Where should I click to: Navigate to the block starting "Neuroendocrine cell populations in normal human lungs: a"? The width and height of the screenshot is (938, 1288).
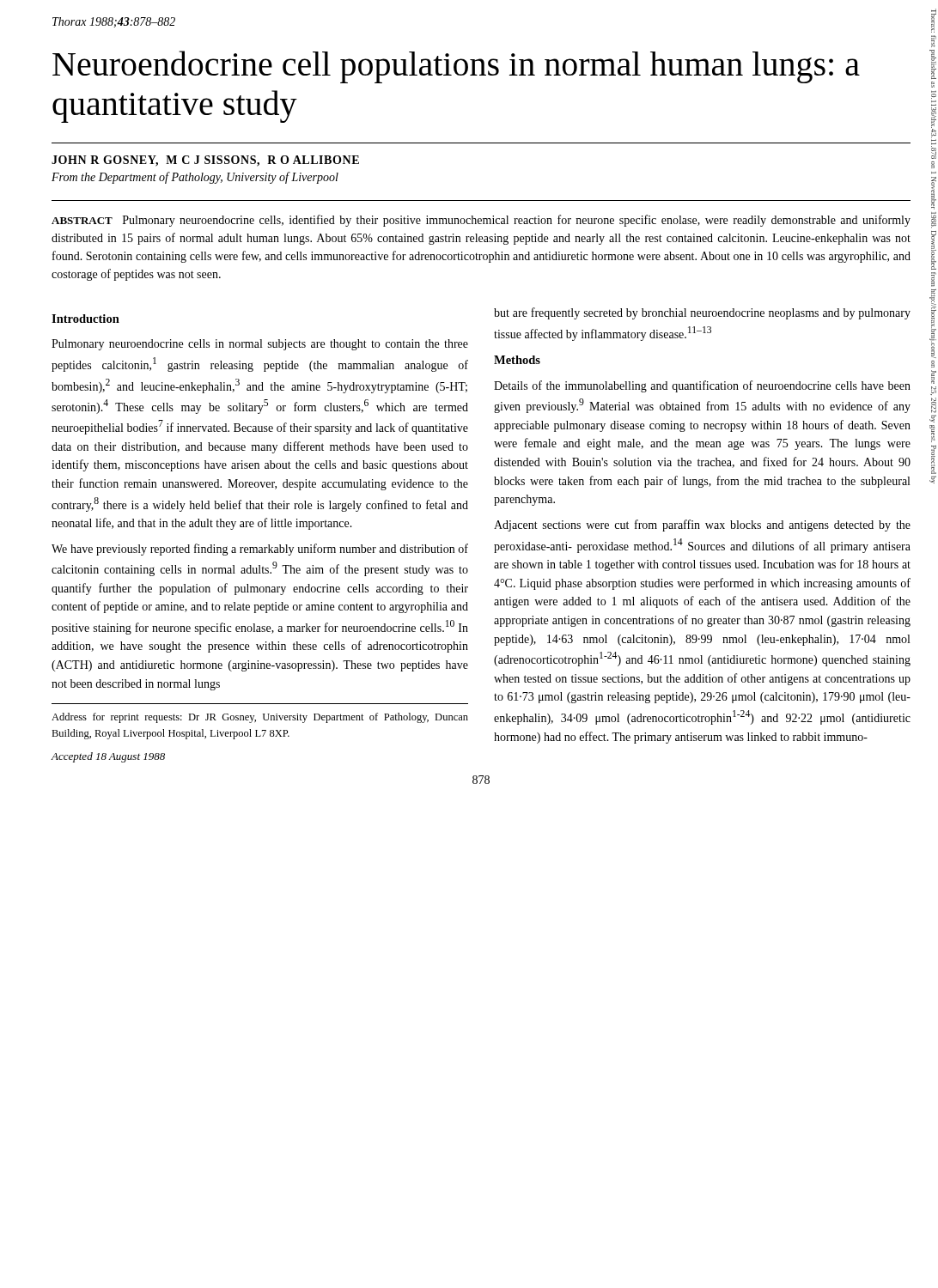click(481, 84)
